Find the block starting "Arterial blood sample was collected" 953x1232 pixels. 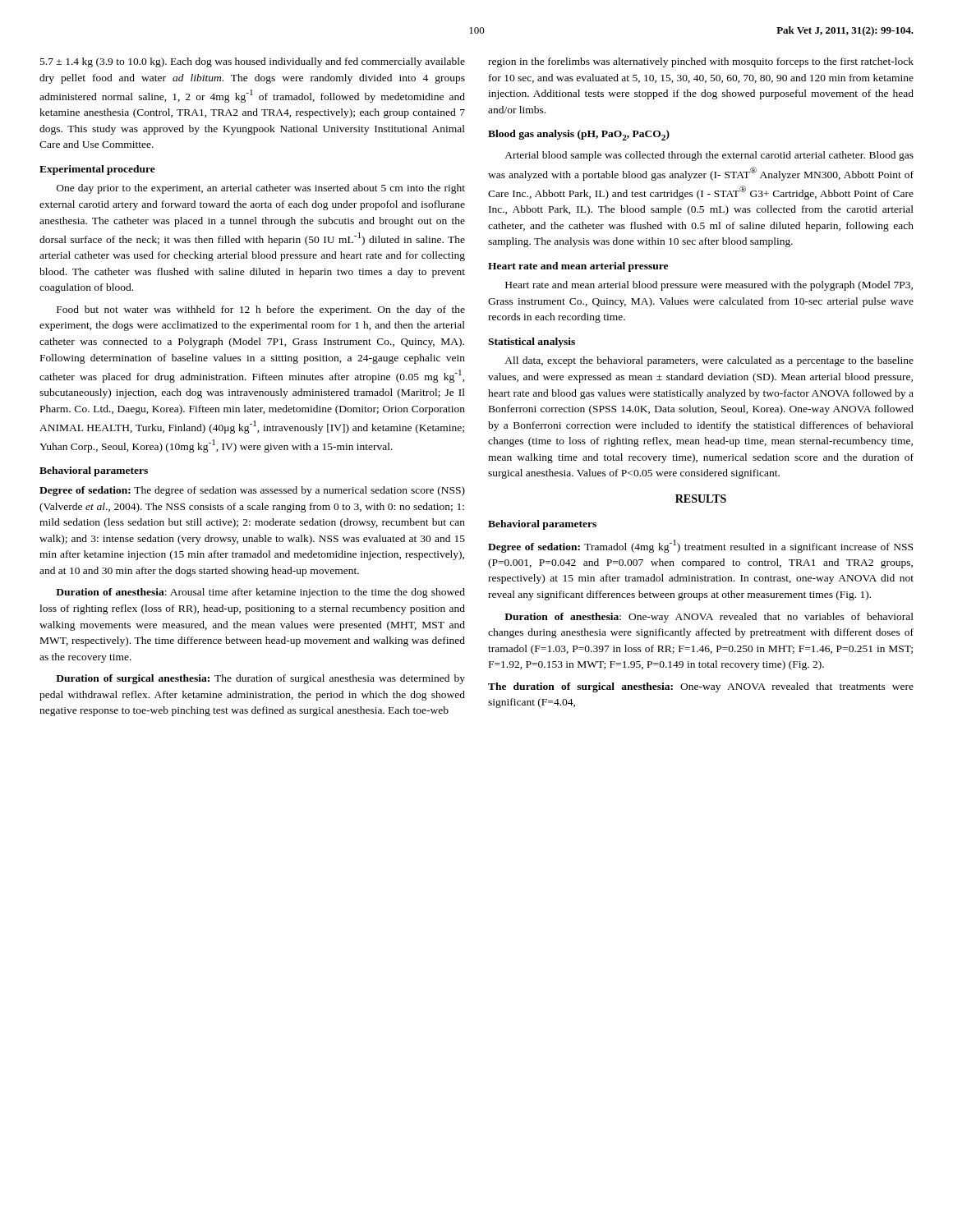(701, 198)
